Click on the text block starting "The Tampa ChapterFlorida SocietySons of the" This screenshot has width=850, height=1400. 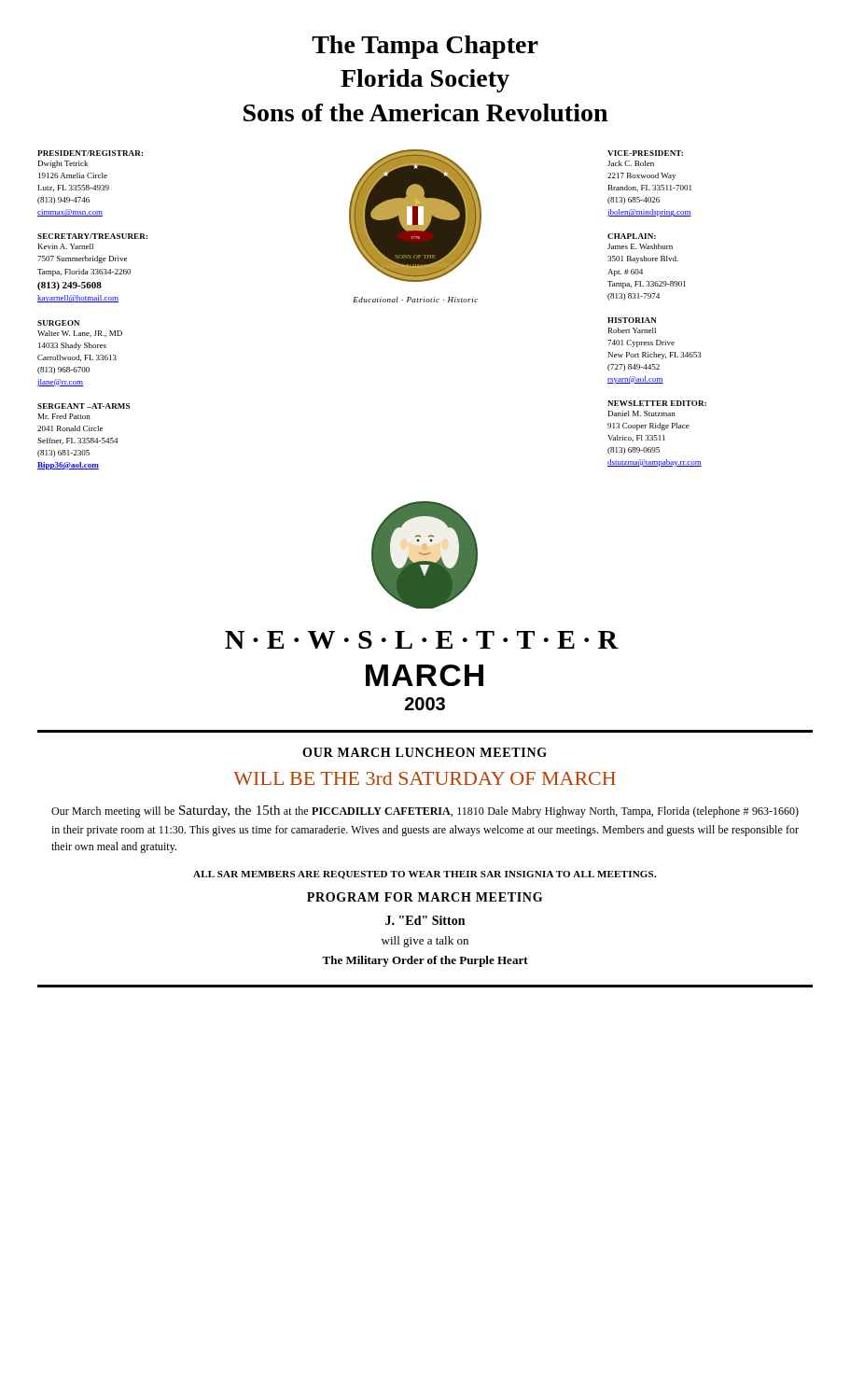[x=425, y=79]
